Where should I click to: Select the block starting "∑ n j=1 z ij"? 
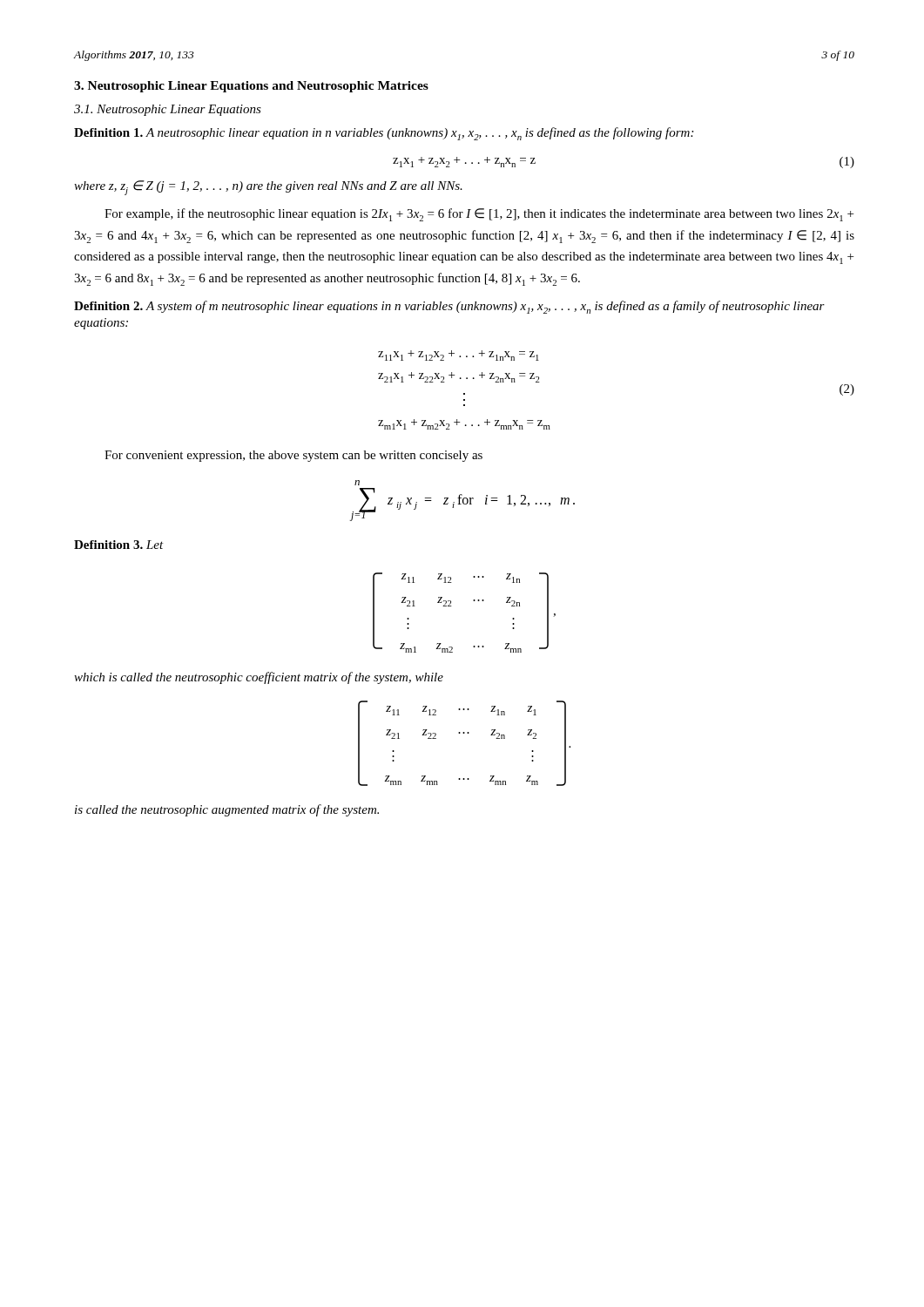point(464,498)
